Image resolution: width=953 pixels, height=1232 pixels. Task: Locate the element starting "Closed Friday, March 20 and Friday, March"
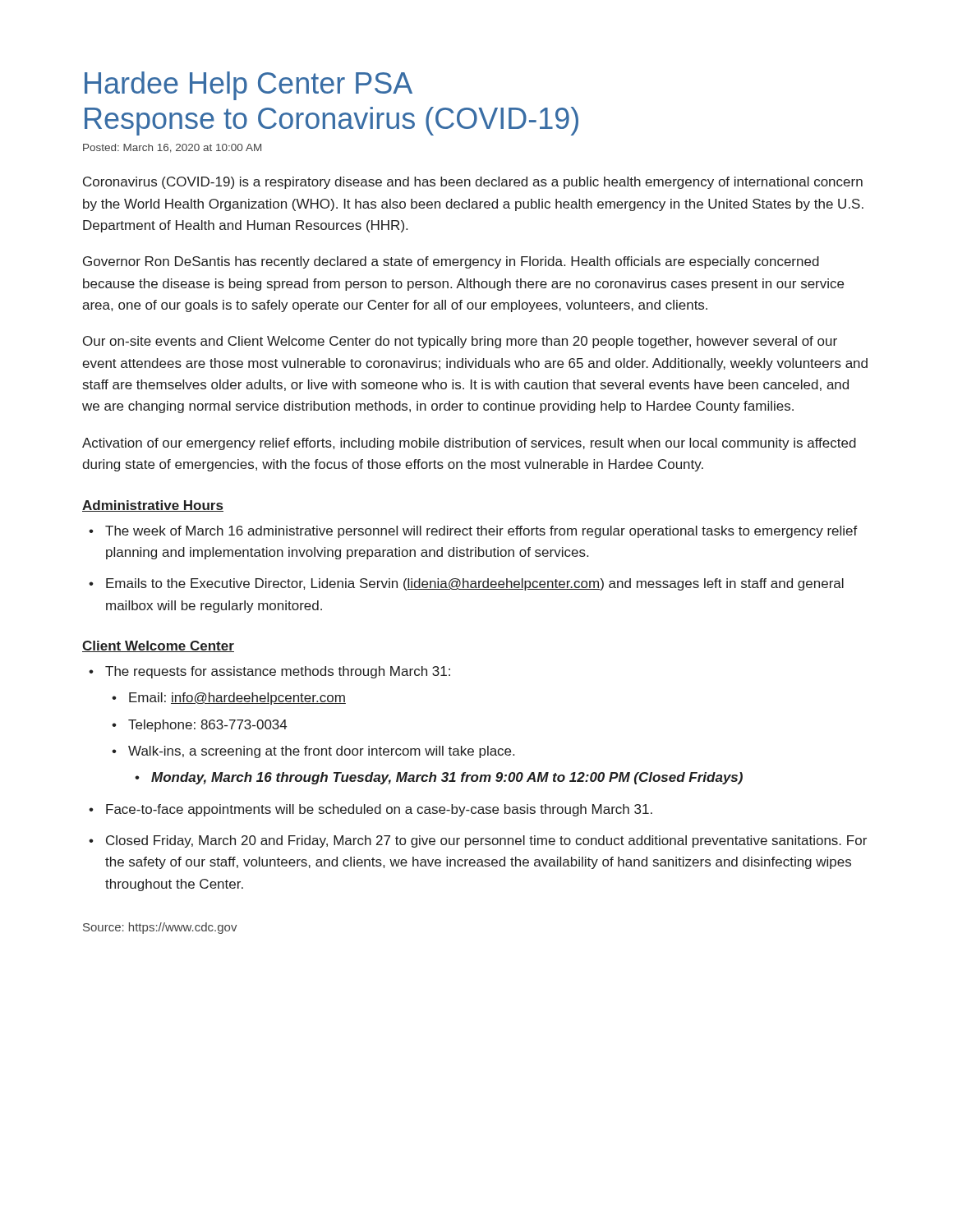click(x=476, y=863)
